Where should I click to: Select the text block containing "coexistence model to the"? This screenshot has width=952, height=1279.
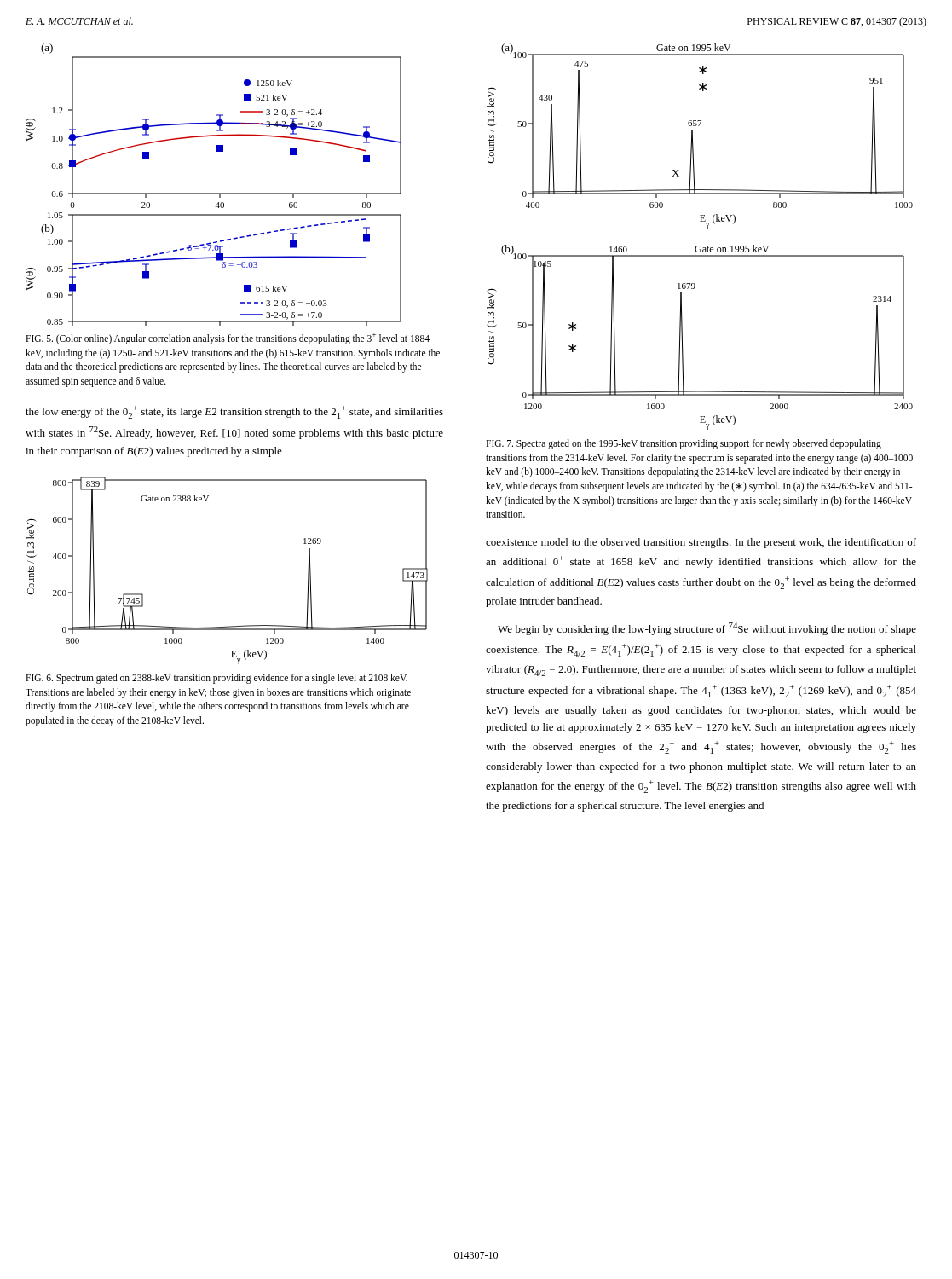[701, 571]
